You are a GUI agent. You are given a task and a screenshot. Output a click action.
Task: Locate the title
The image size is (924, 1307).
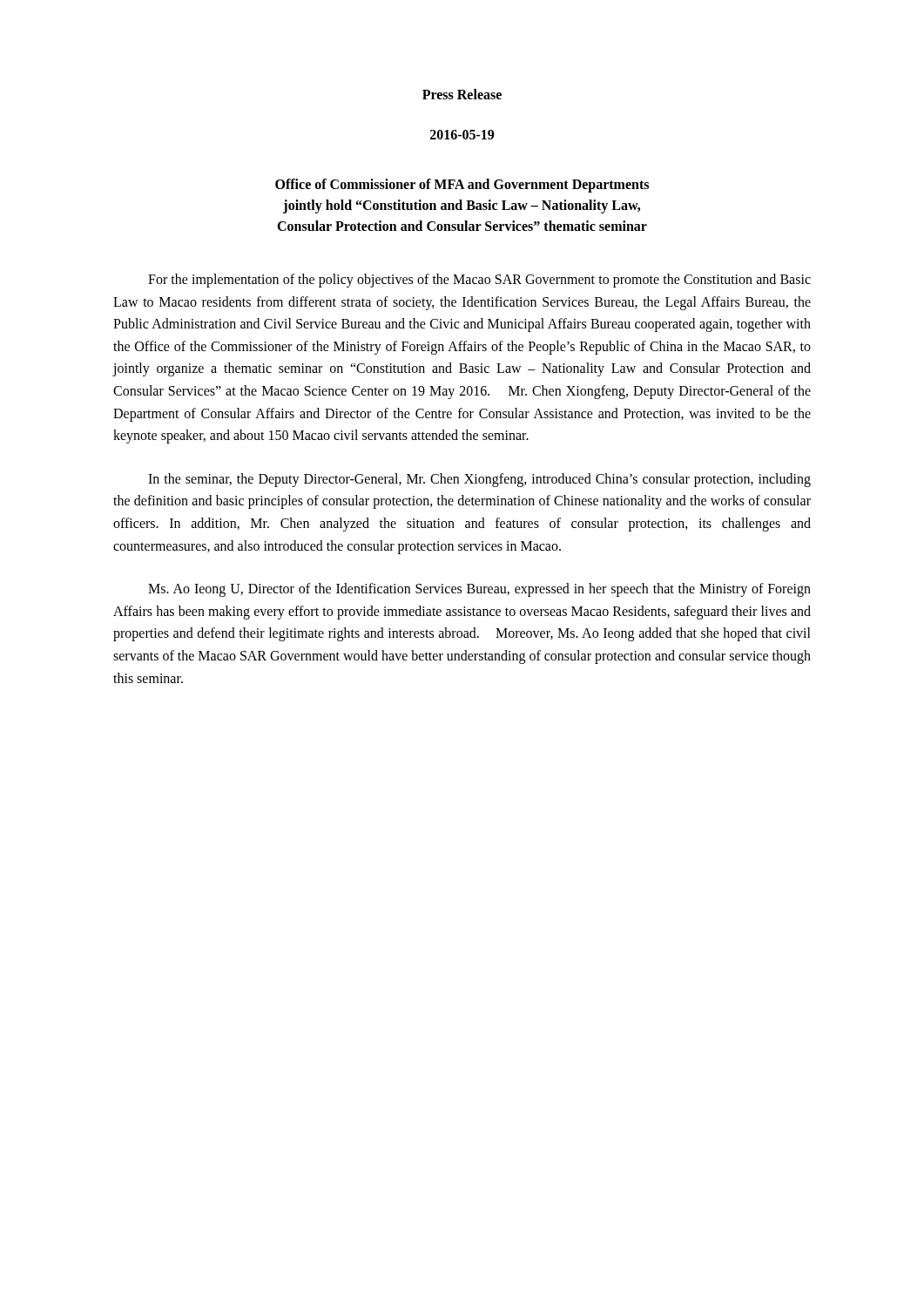462,205
